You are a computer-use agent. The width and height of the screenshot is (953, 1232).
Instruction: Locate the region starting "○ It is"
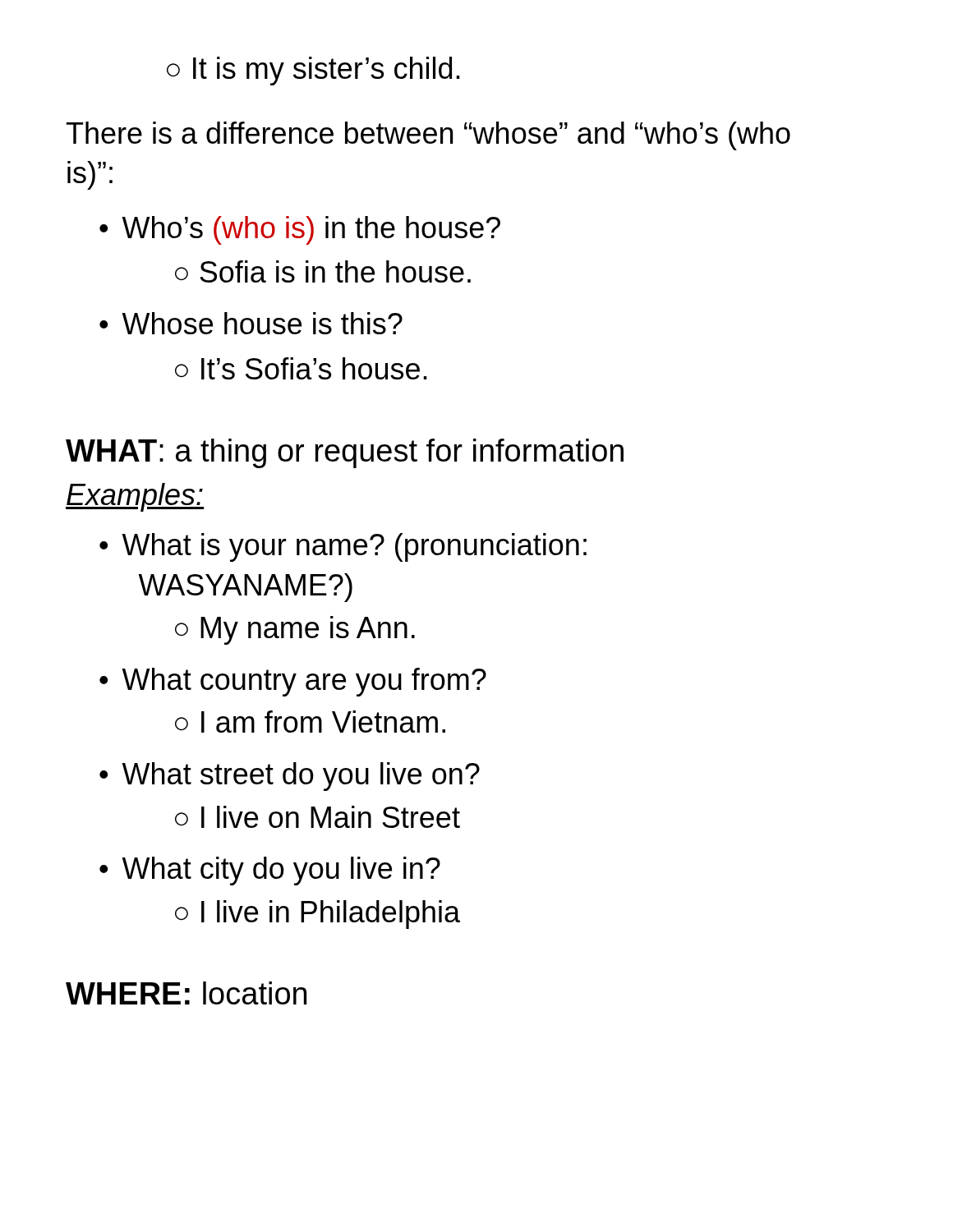point(313,69)
